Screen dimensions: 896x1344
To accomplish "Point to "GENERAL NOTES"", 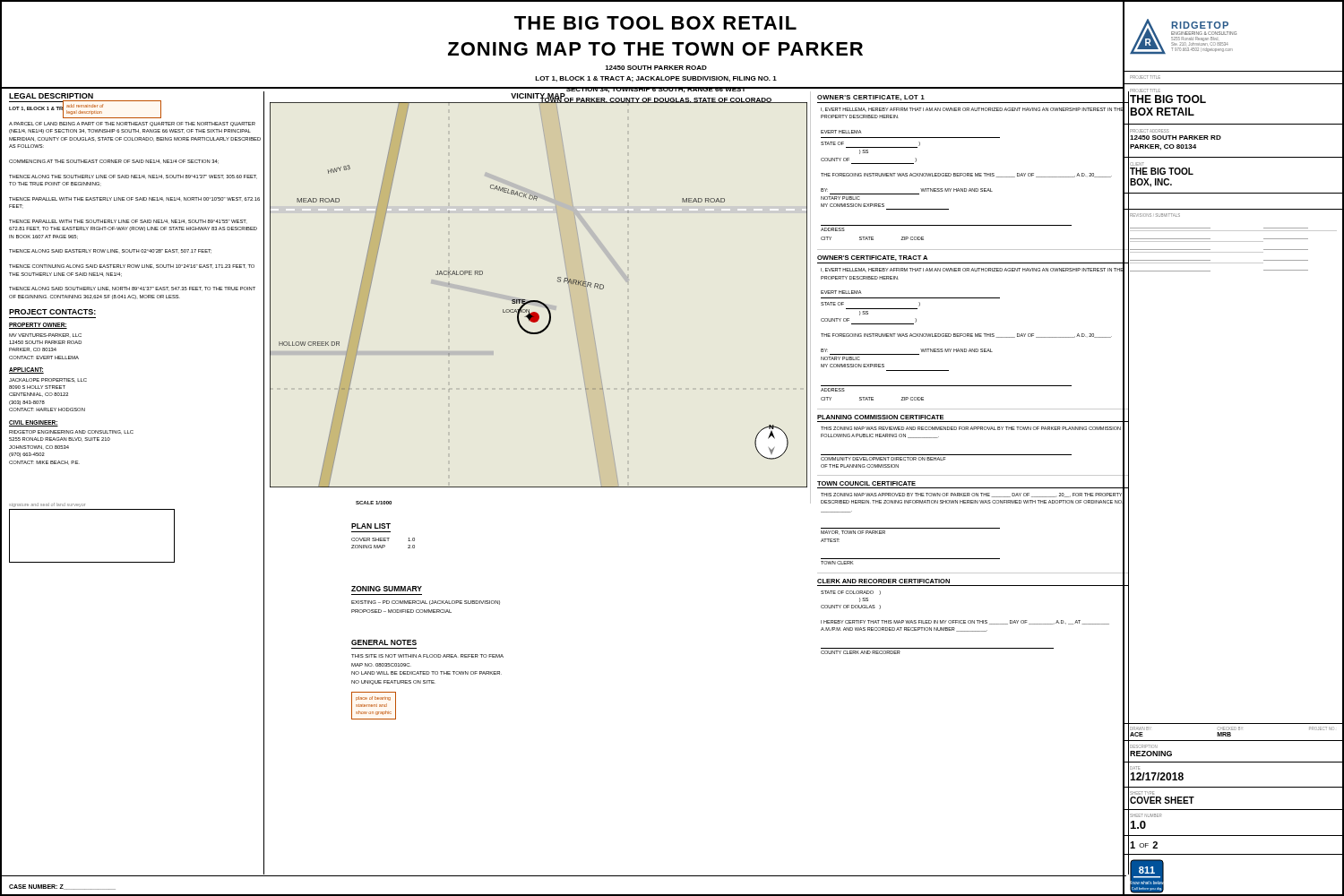I will pos(384,642).
